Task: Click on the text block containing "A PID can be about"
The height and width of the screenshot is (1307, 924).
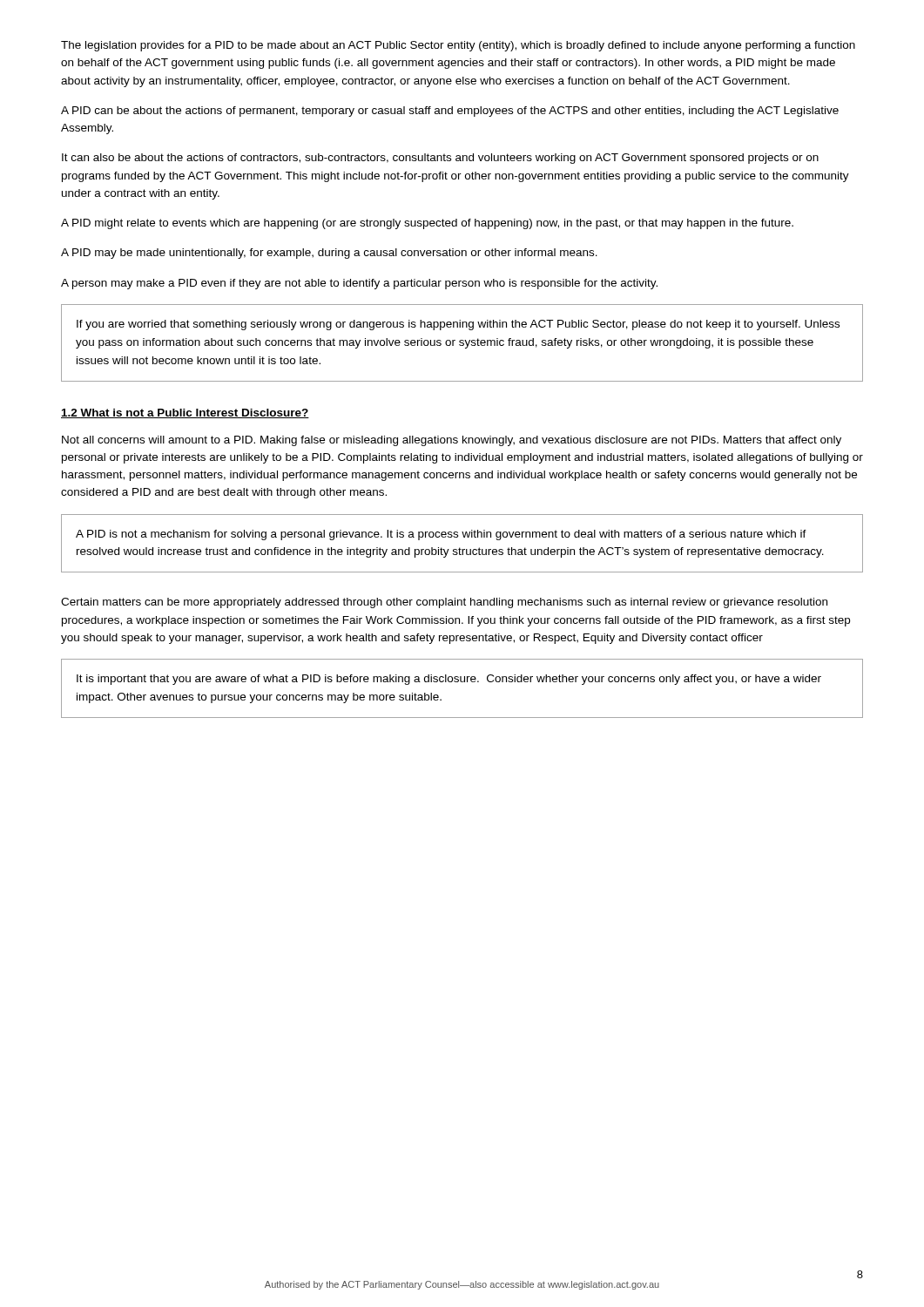Action: 450,119
